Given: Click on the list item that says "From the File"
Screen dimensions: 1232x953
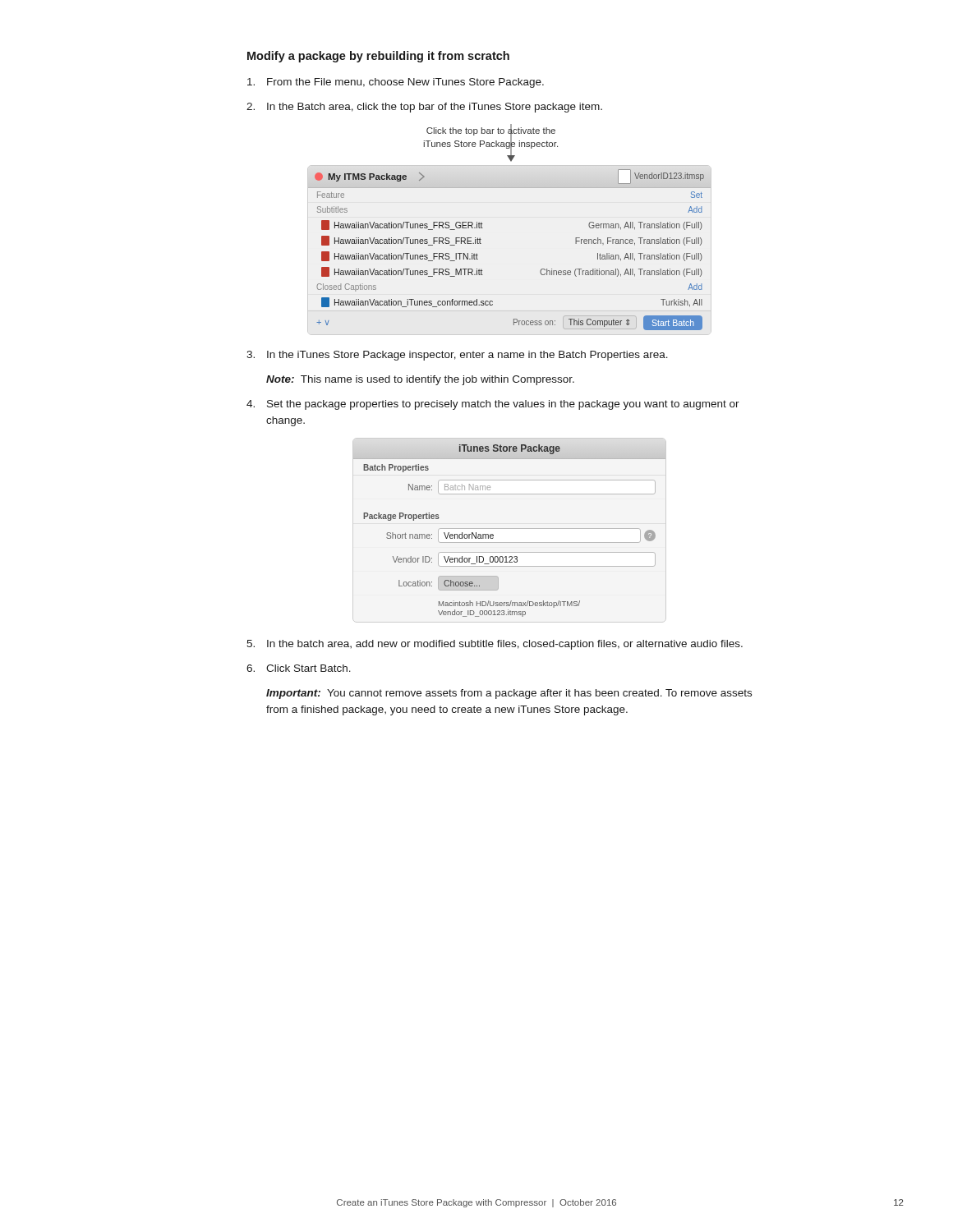Looking at the screenshot, I should 395,82.
